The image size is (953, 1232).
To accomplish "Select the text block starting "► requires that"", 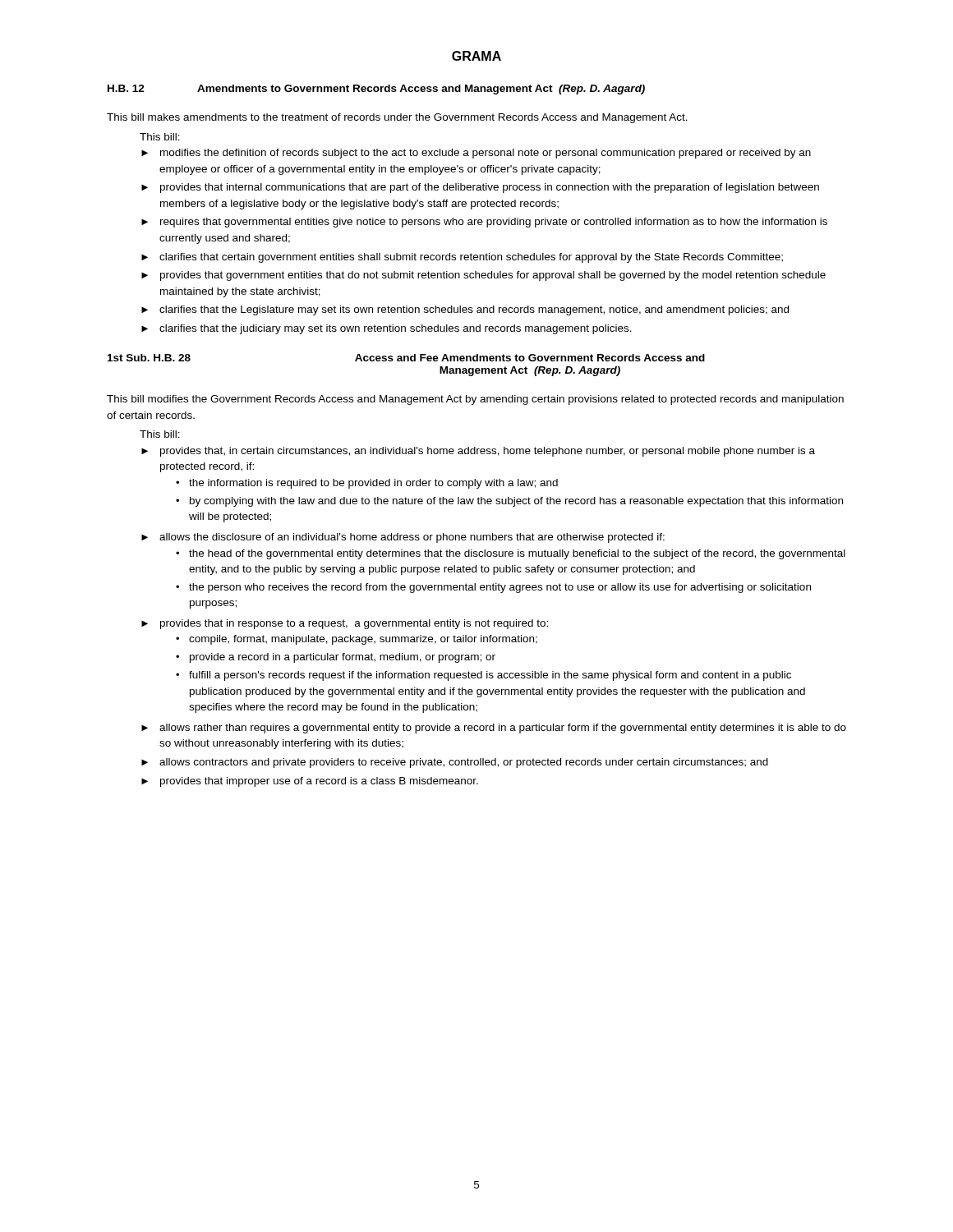I will coord(493,230).
